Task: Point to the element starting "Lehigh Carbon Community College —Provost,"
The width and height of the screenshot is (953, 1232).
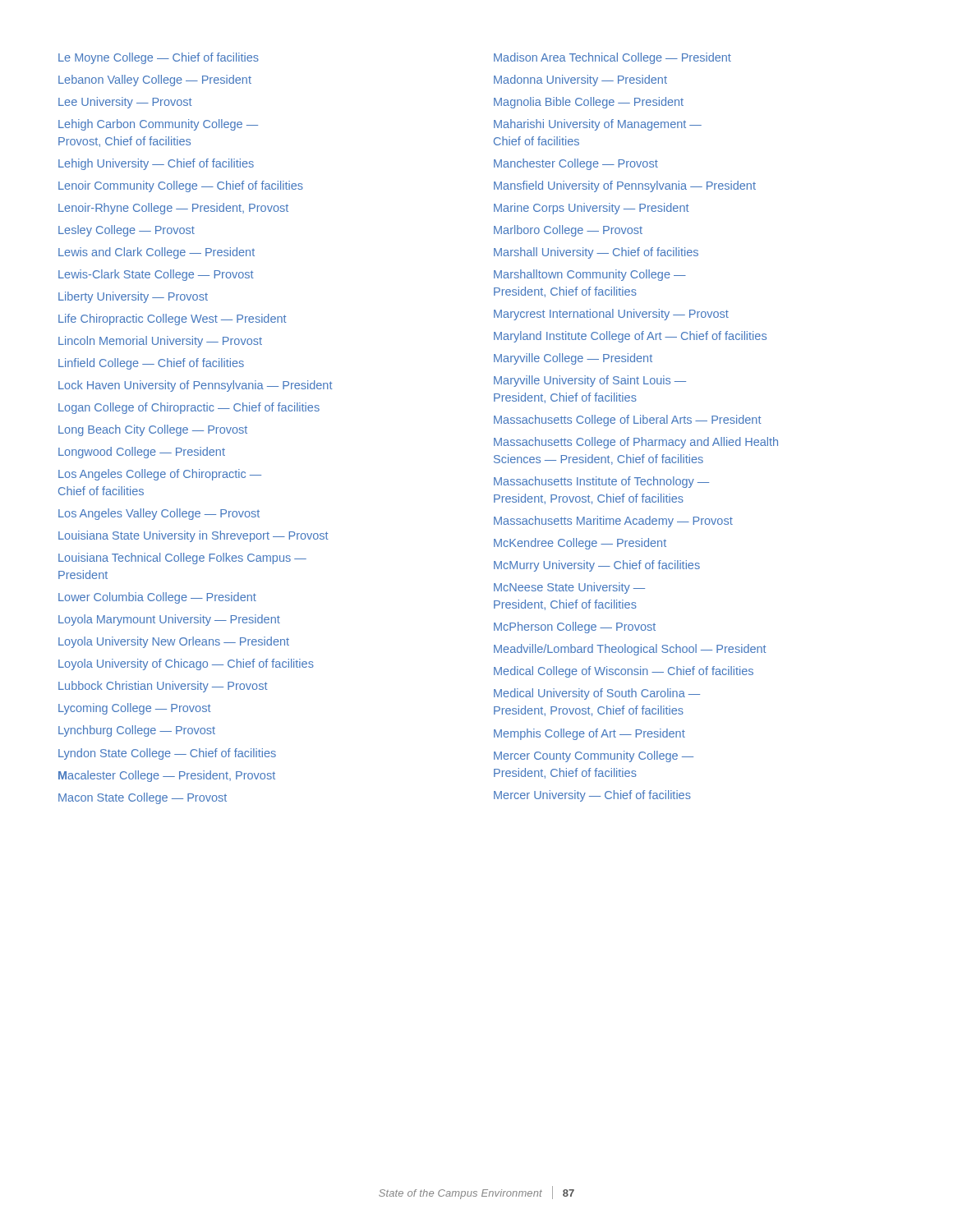Action: (x=158, y=133)
